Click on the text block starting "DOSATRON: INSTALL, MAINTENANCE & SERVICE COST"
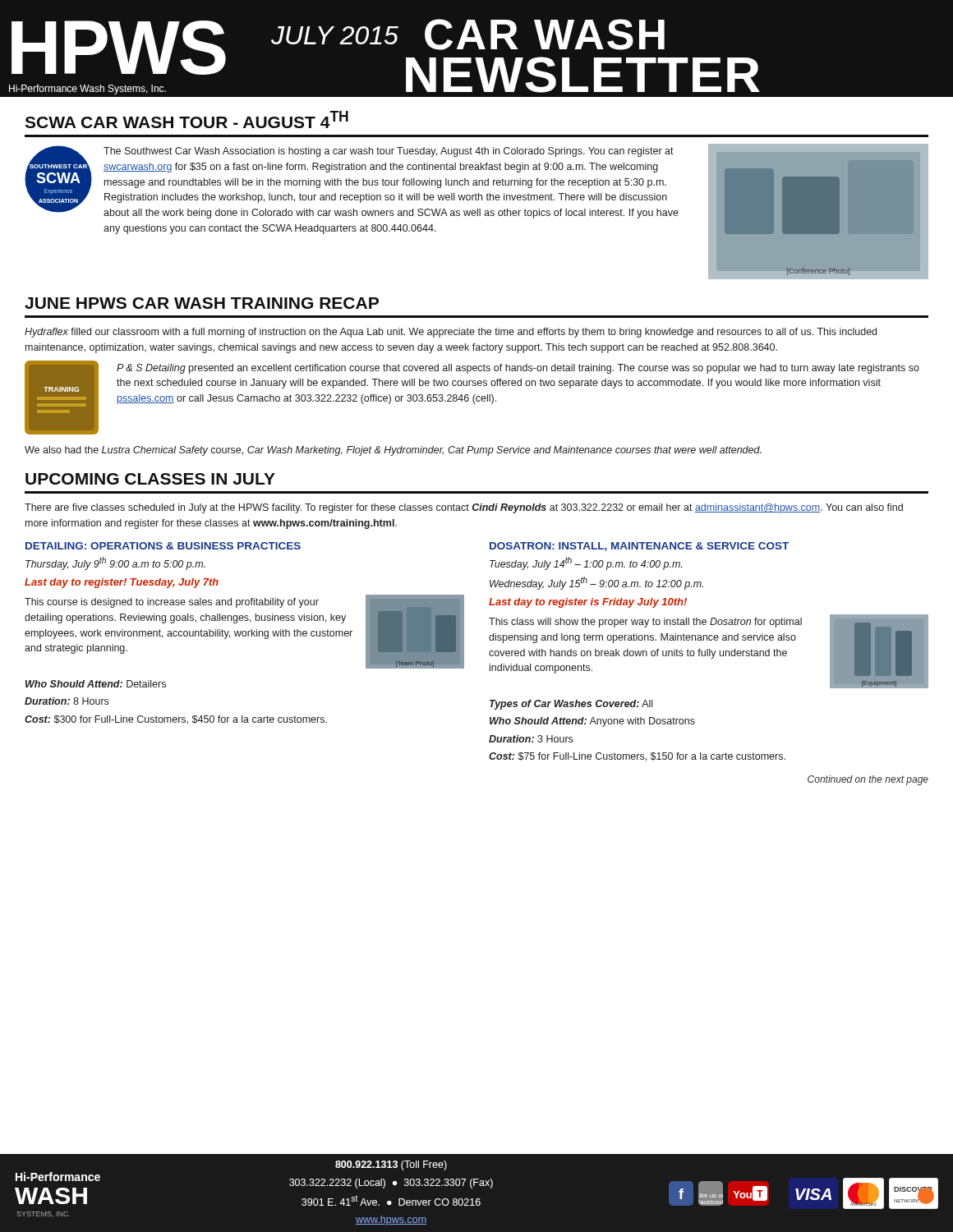This screenshot has height=1232, width=953. tap(639, 546)
